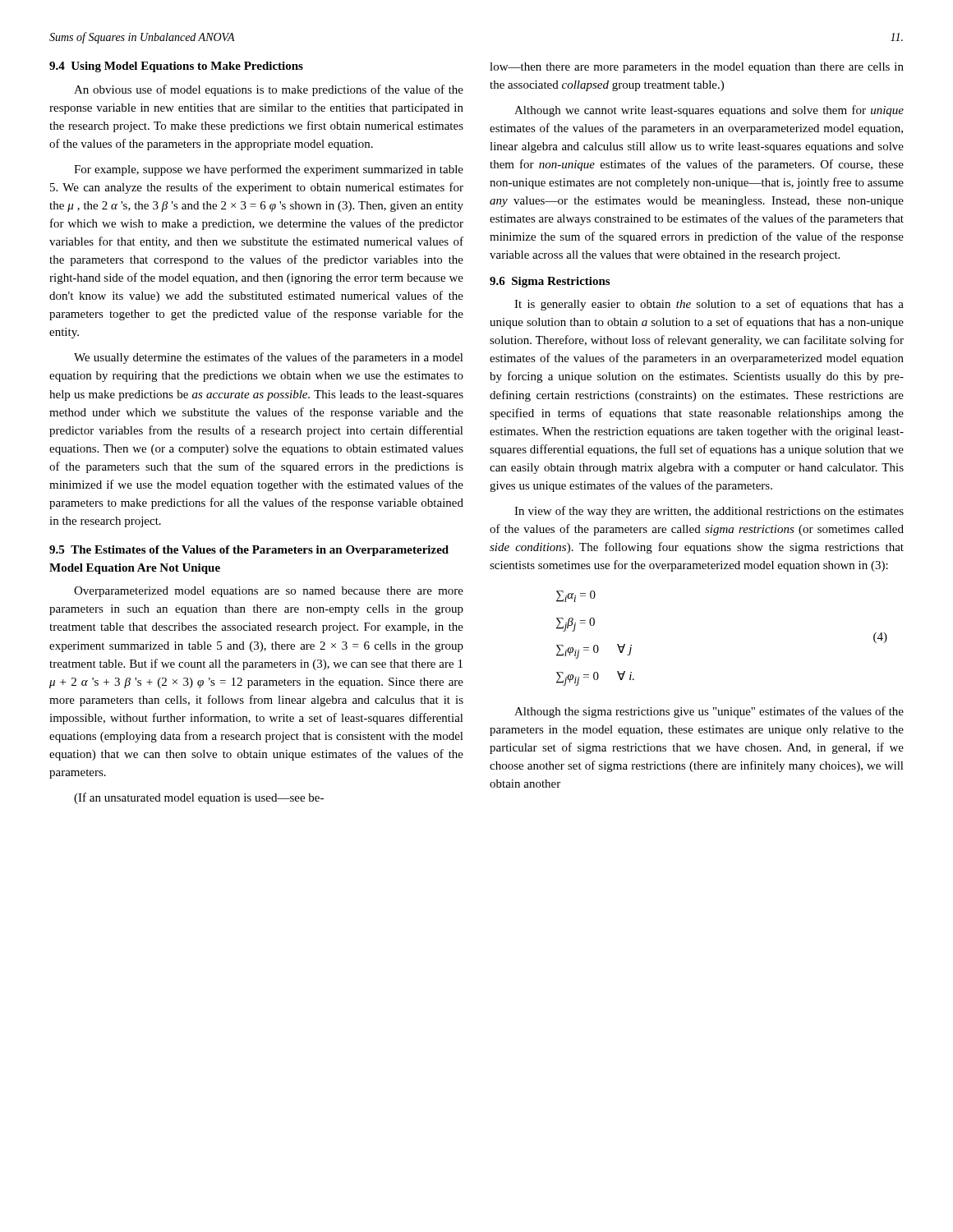Select the section header that reads "9.5 The Estimates of the Values of"
This screenshot has height=1232, width=953.
[x=249, y=558]
